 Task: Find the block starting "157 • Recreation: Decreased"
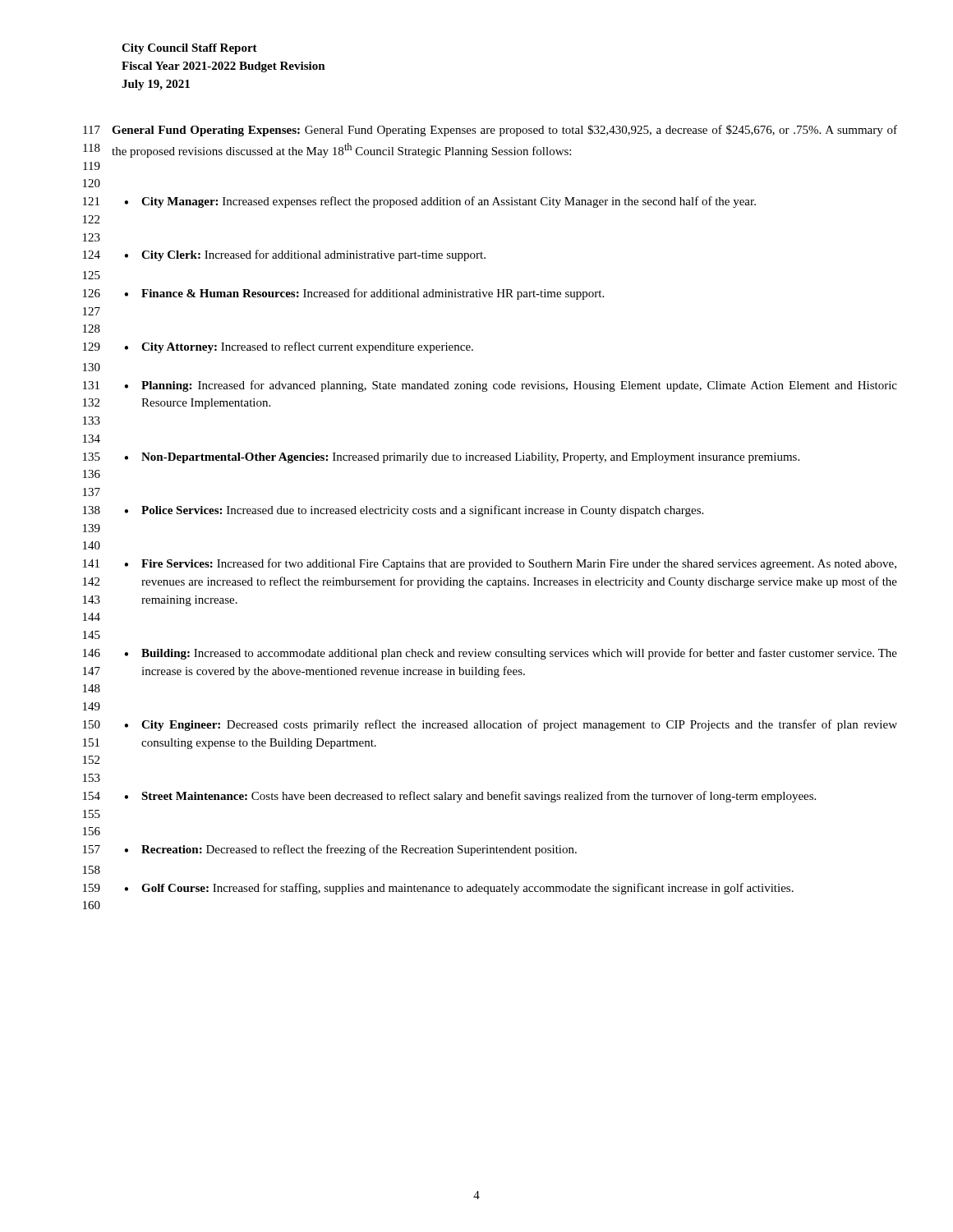(x=476, y=851)
